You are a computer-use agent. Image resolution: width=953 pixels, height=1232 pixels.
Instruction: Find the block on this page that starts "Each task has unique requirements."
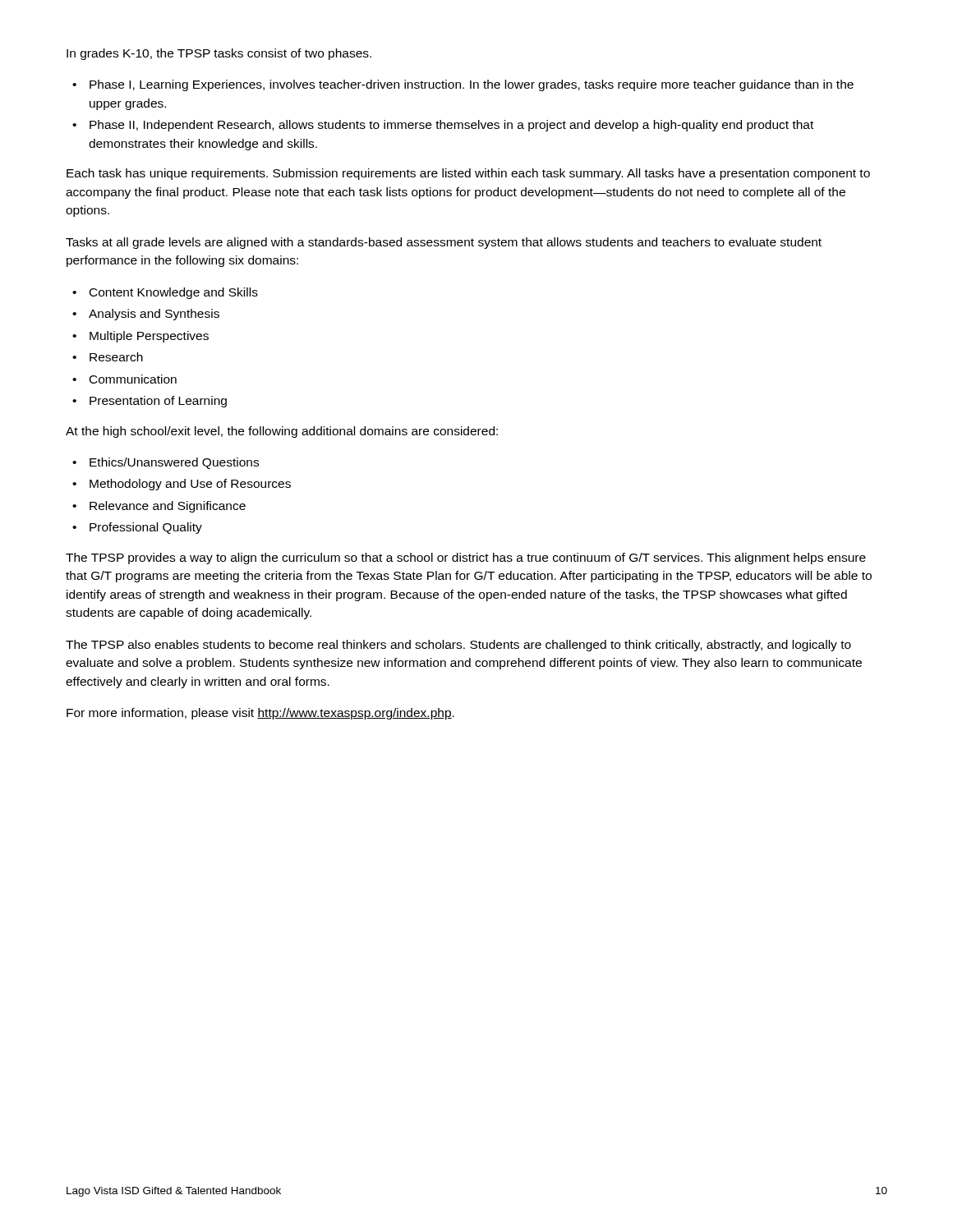tap(468, 192)
